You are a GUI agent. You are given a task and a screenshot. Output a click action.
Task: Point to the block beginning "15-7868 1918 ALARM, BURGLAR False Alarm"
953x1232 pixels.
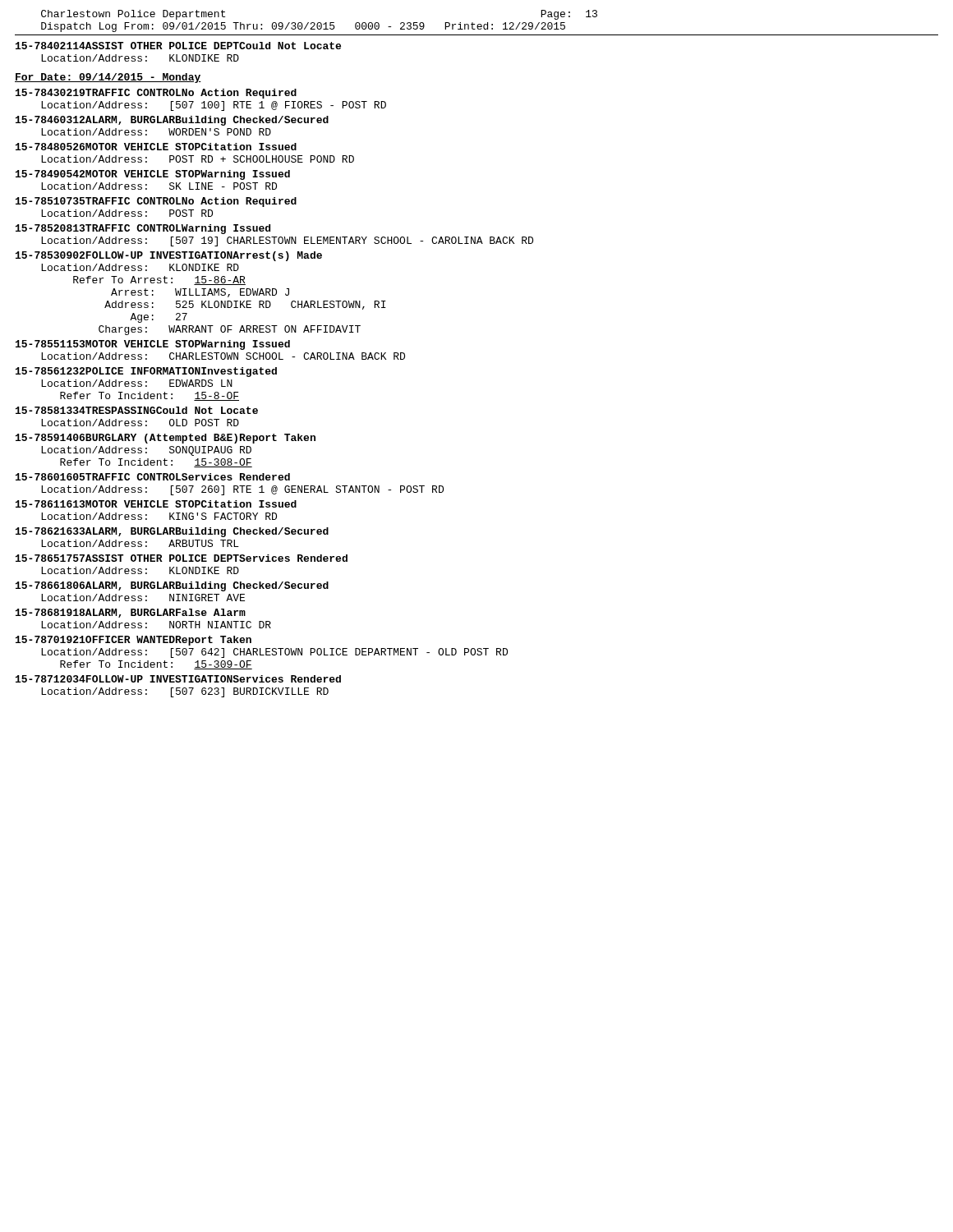pyautogui.click(x=131, y=613)
